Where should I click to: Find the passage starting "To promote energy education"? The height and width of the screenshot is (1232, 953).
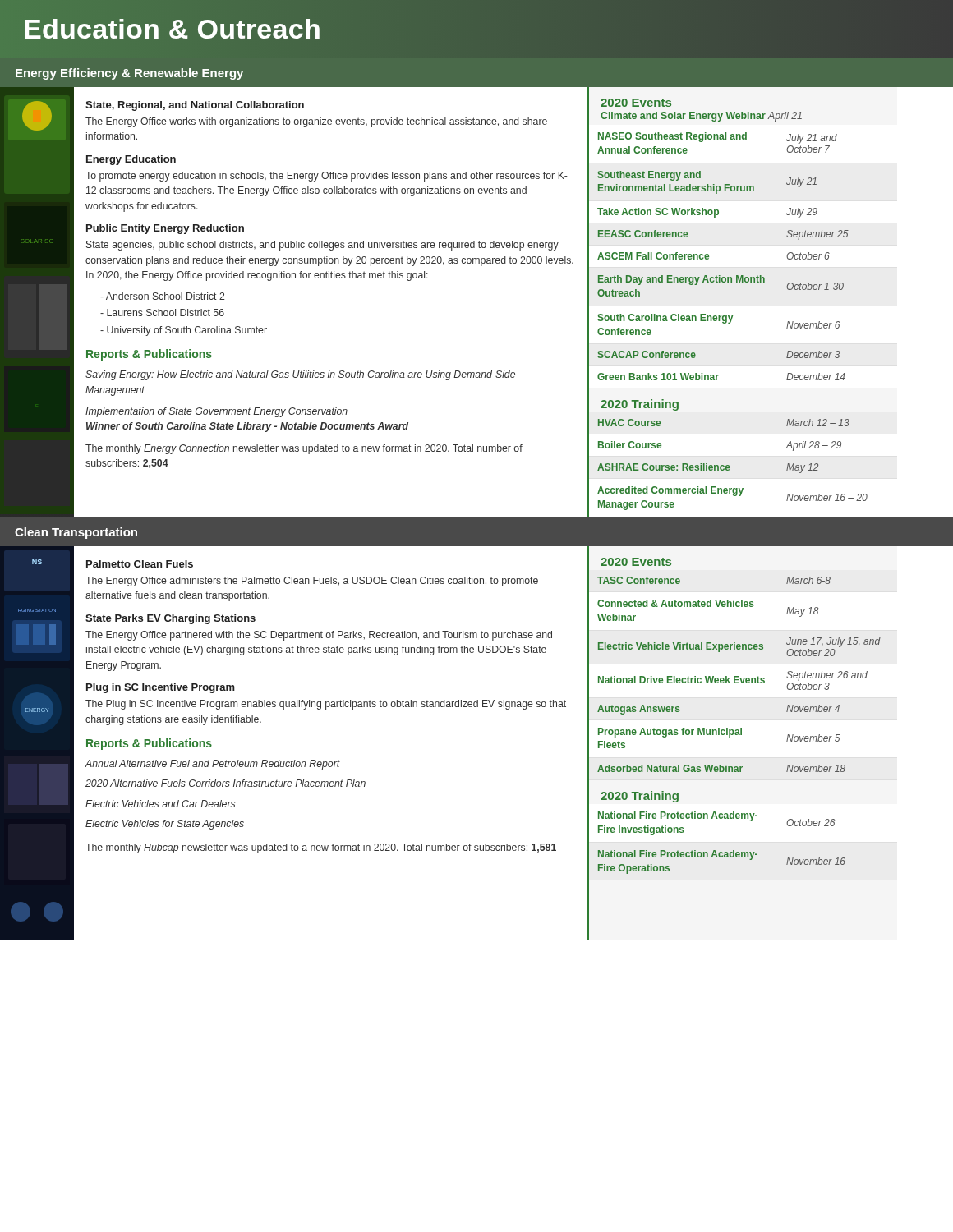327,191
